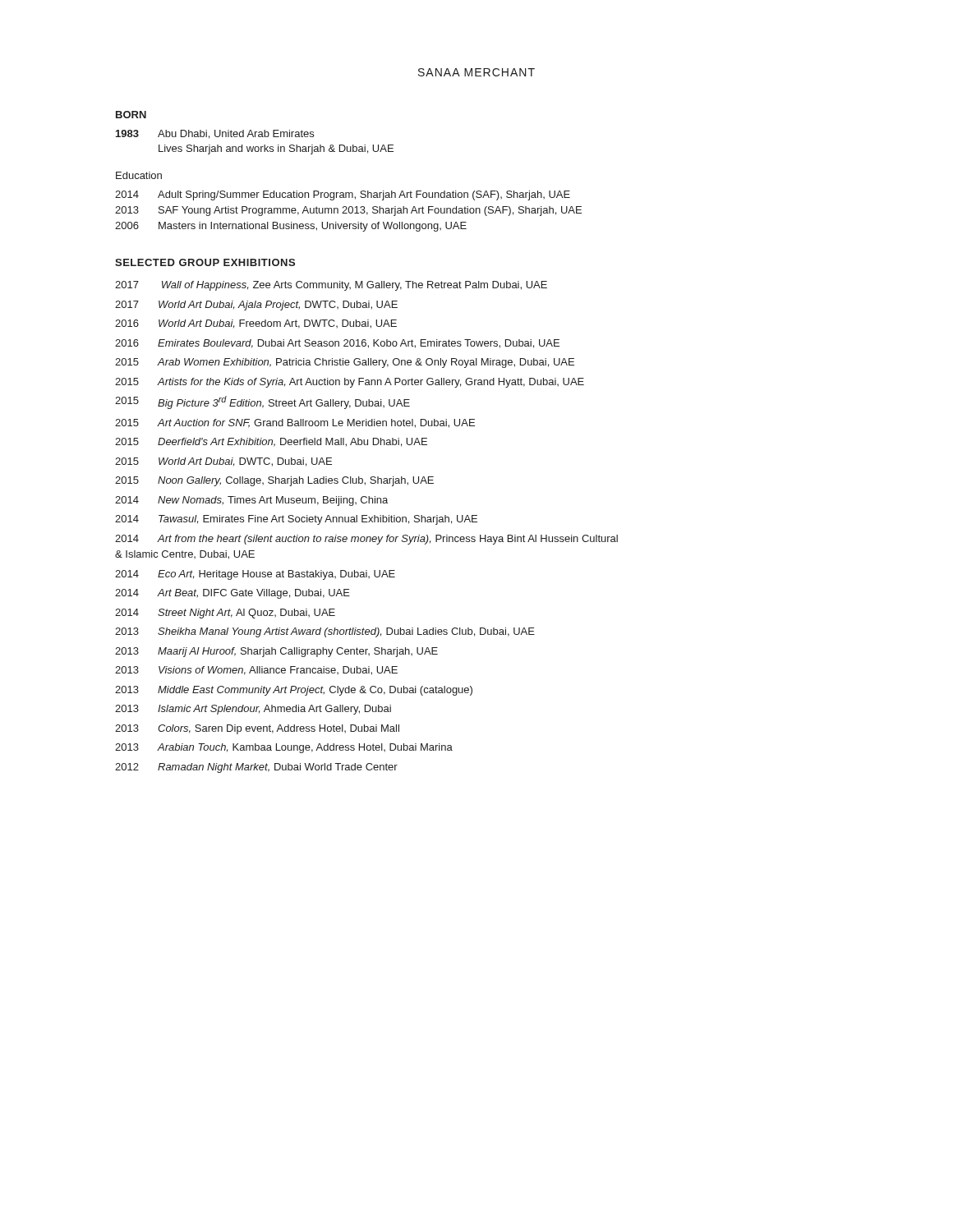Point to the passage starting "2014 Art from the heart (silent auction to"
This screenshot has height=1232, width=953.
click(x=476, y=547)
